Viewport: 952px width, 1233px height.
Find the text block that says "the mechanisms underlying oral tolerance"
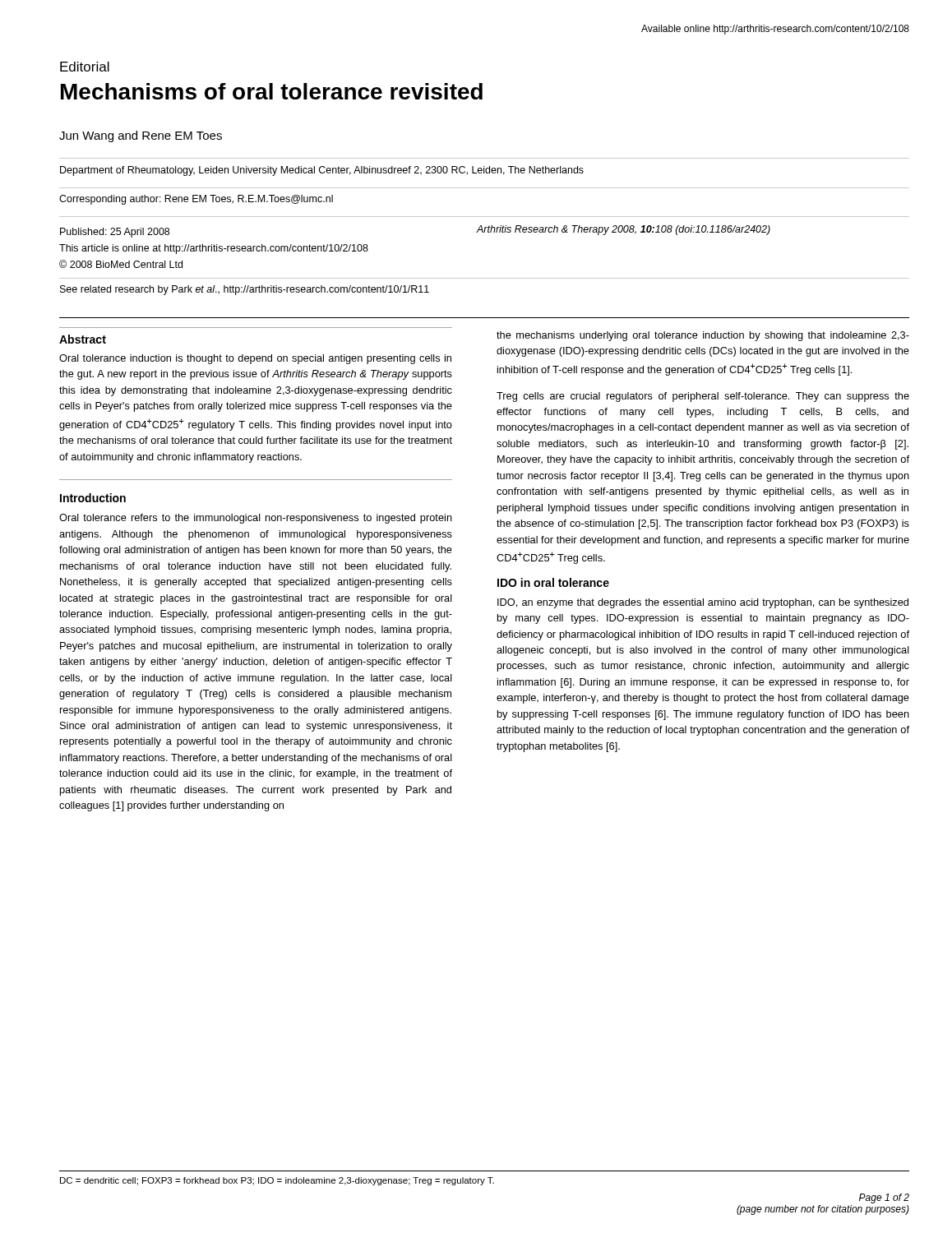(703, 352)
